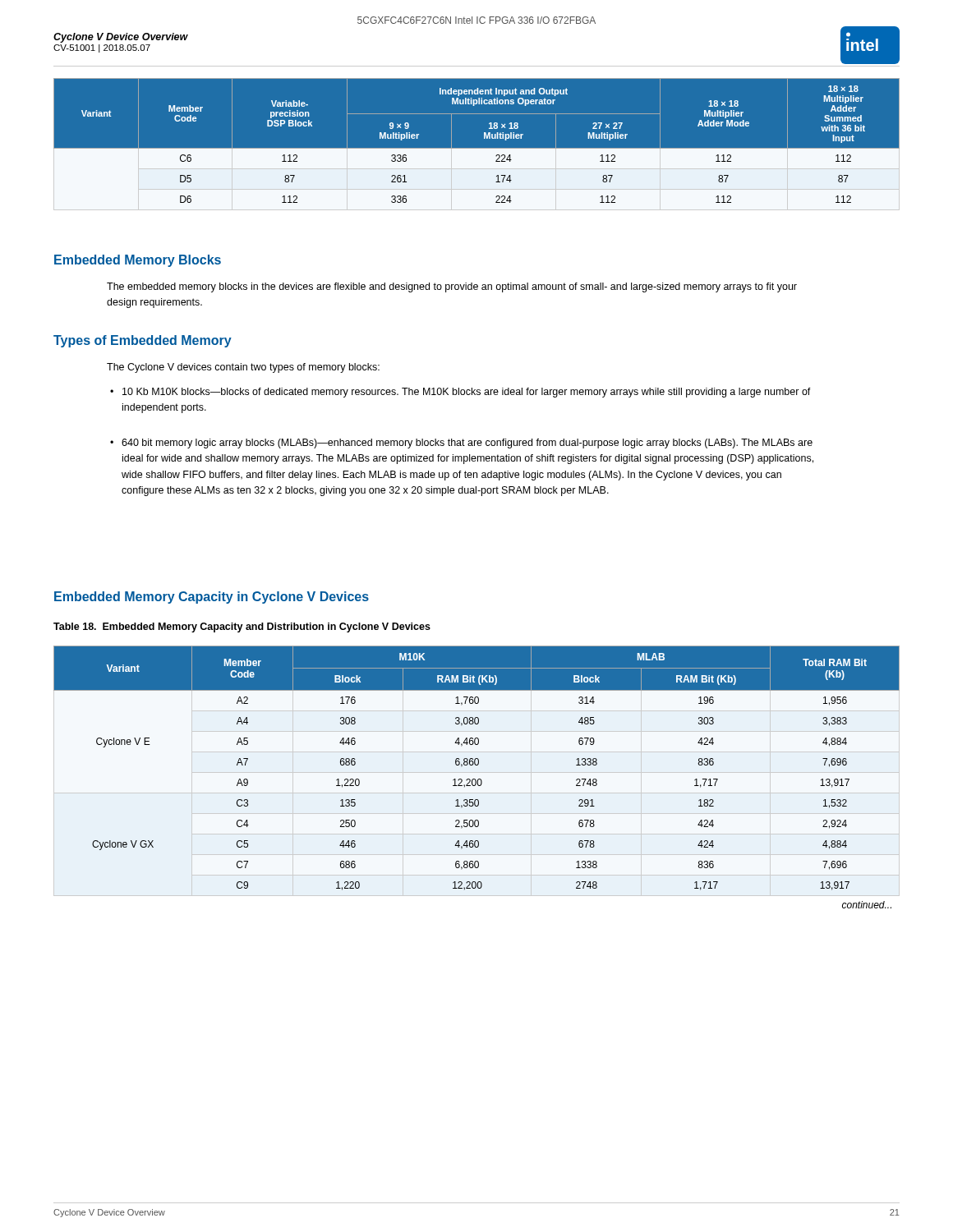
Task: Locate the table with the text "18 × 18 Multiplier"
Action: pos(476,144)
